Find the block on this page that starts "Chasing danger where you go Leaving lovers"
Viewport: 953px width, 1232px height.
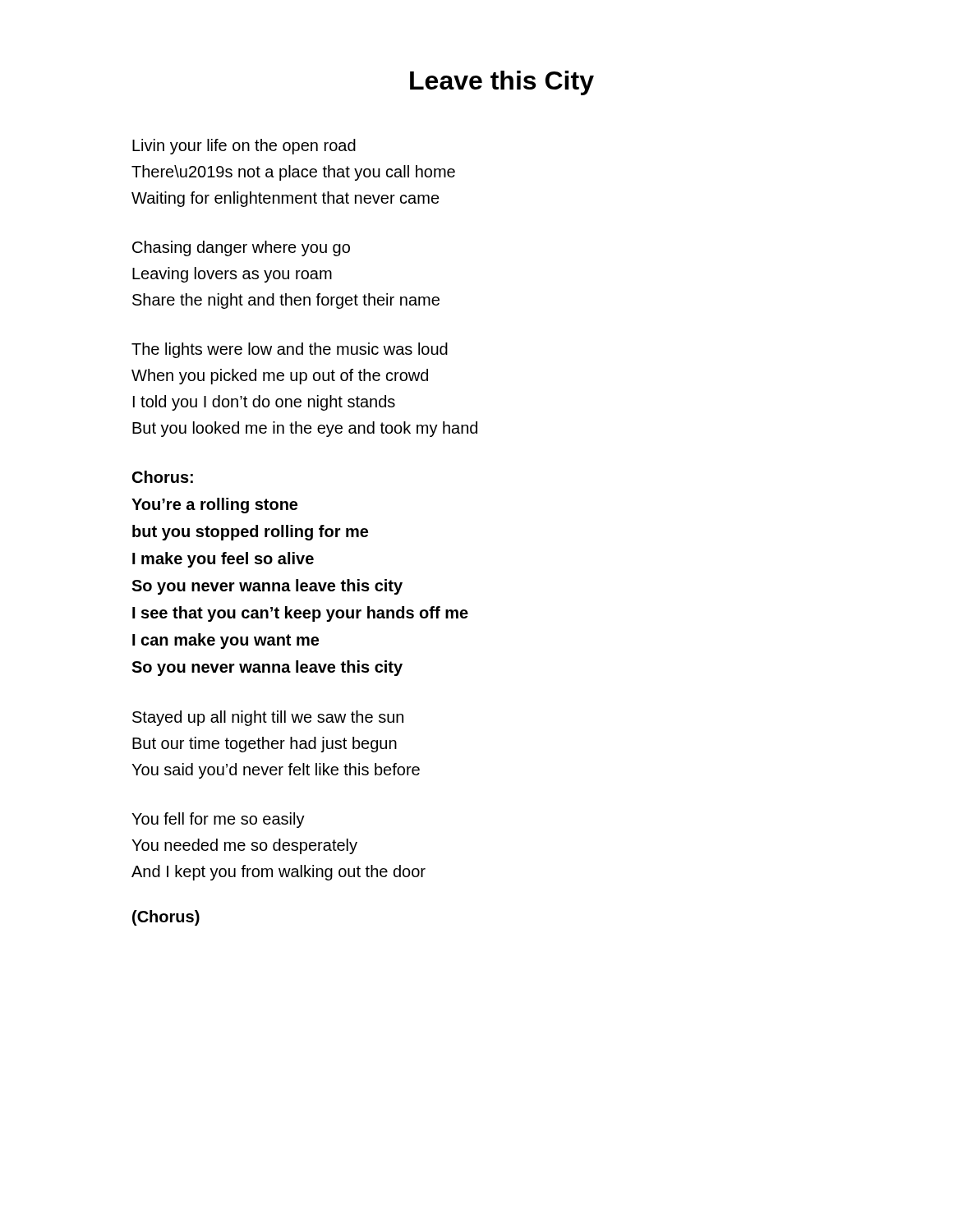pyautogui.click(x=286, y=274)
